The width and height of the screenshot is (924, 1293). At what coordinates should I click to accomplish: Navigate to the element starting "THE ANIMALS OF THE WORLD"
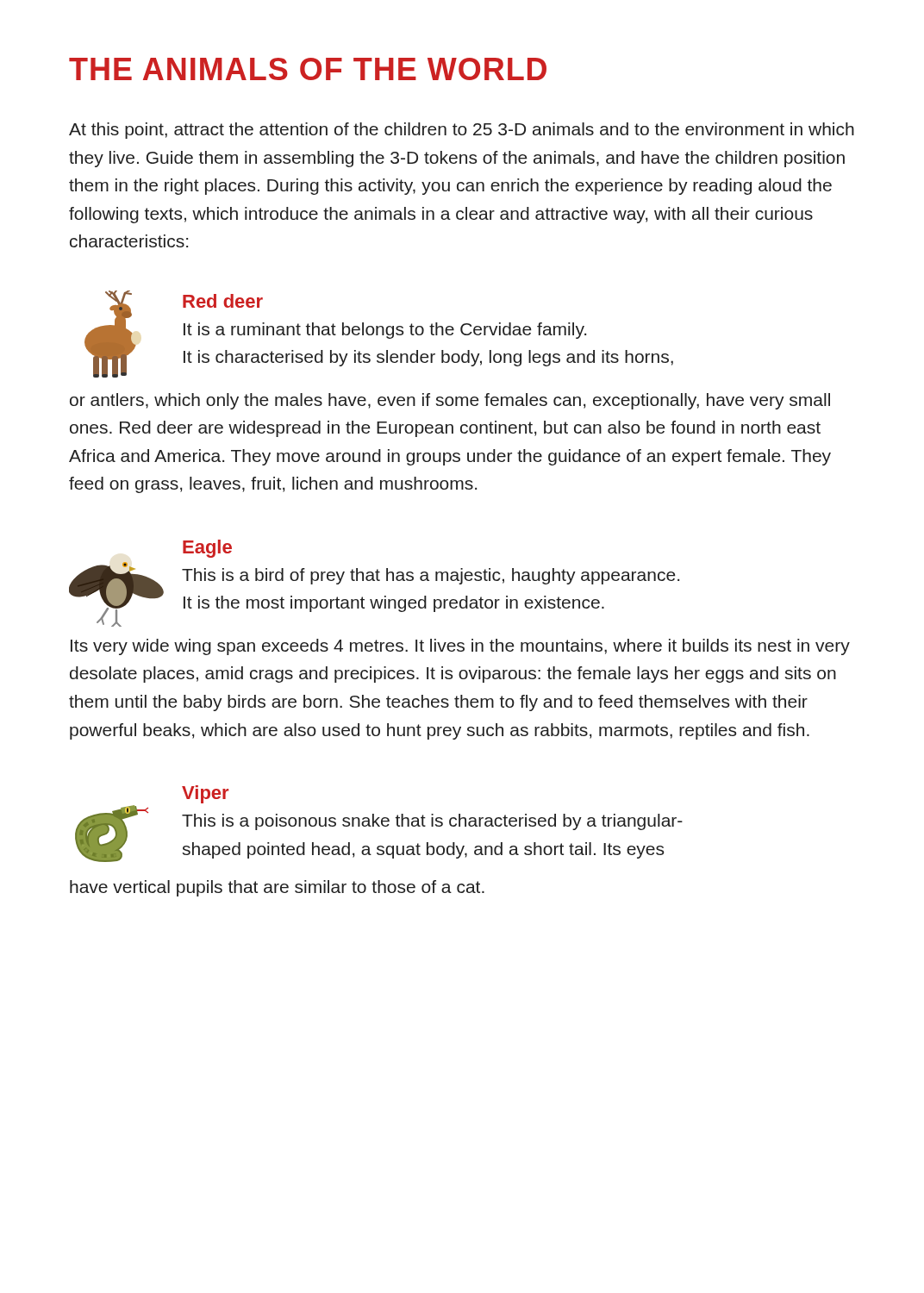coord(309,69)
